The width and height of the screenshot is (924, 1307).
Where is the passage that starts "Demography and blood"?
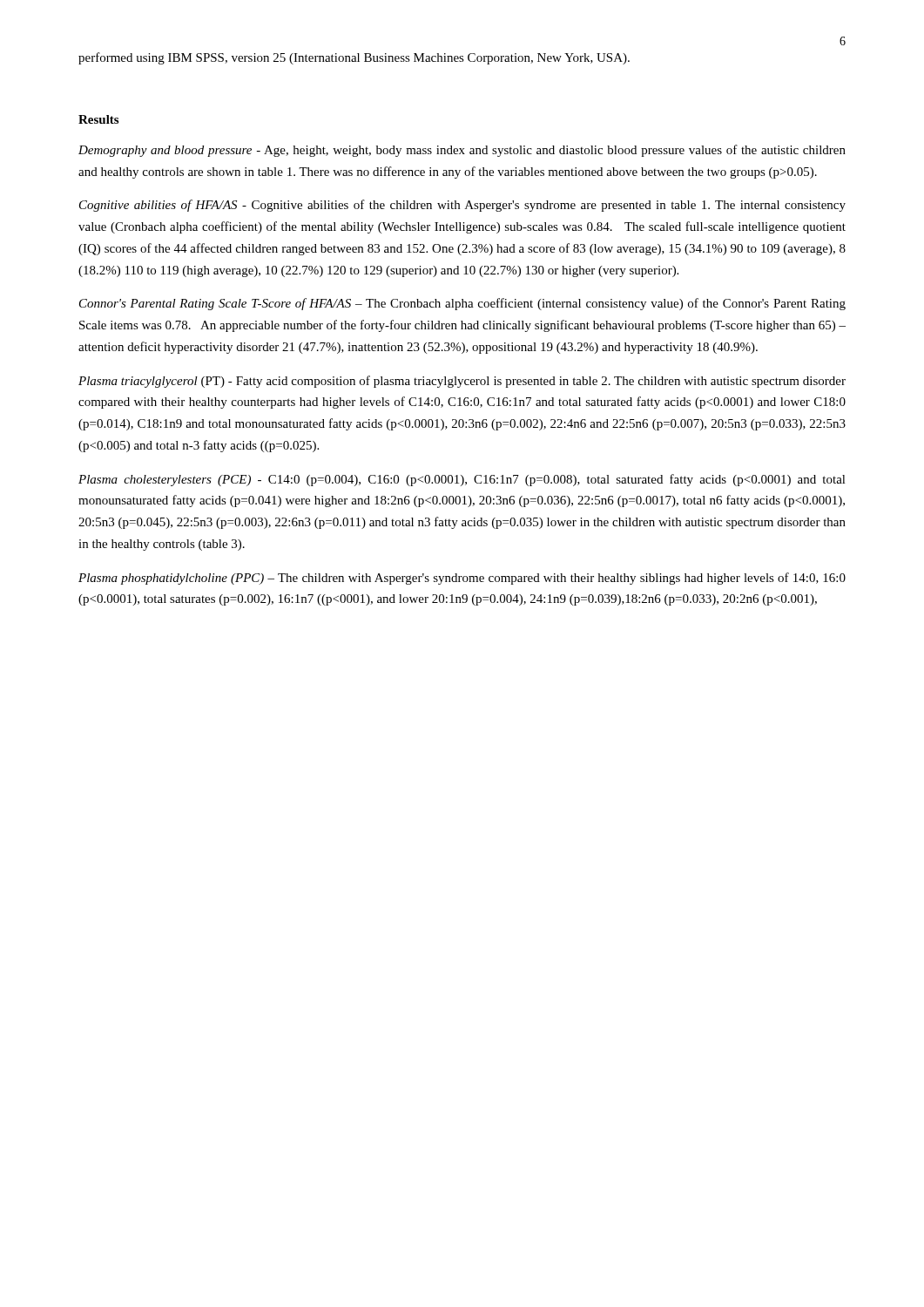coord(462,160)
